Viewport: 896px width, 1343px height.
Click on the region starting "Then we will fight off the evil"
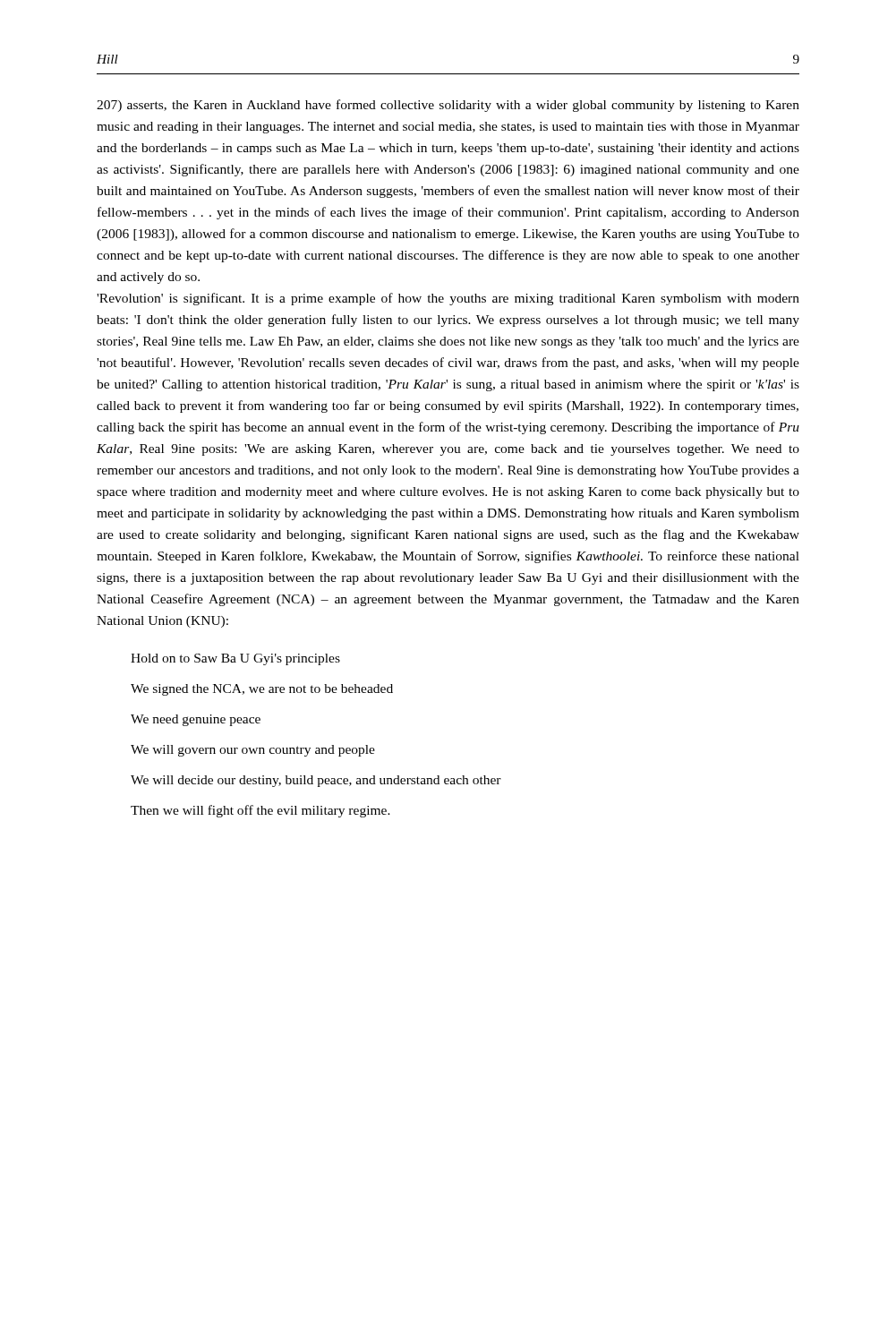[261, 810]
